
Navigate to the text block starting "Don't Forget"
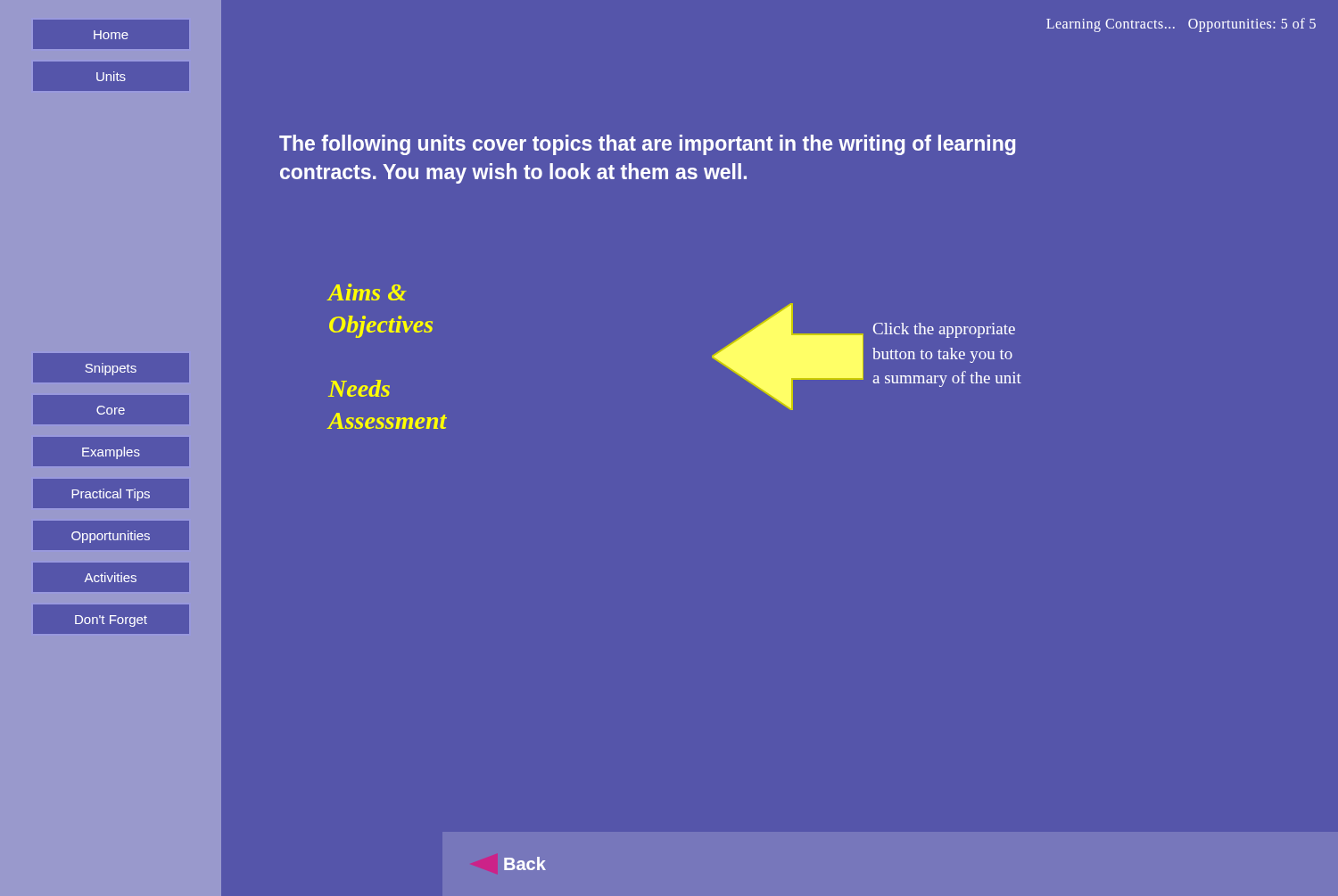pos(111,619)
